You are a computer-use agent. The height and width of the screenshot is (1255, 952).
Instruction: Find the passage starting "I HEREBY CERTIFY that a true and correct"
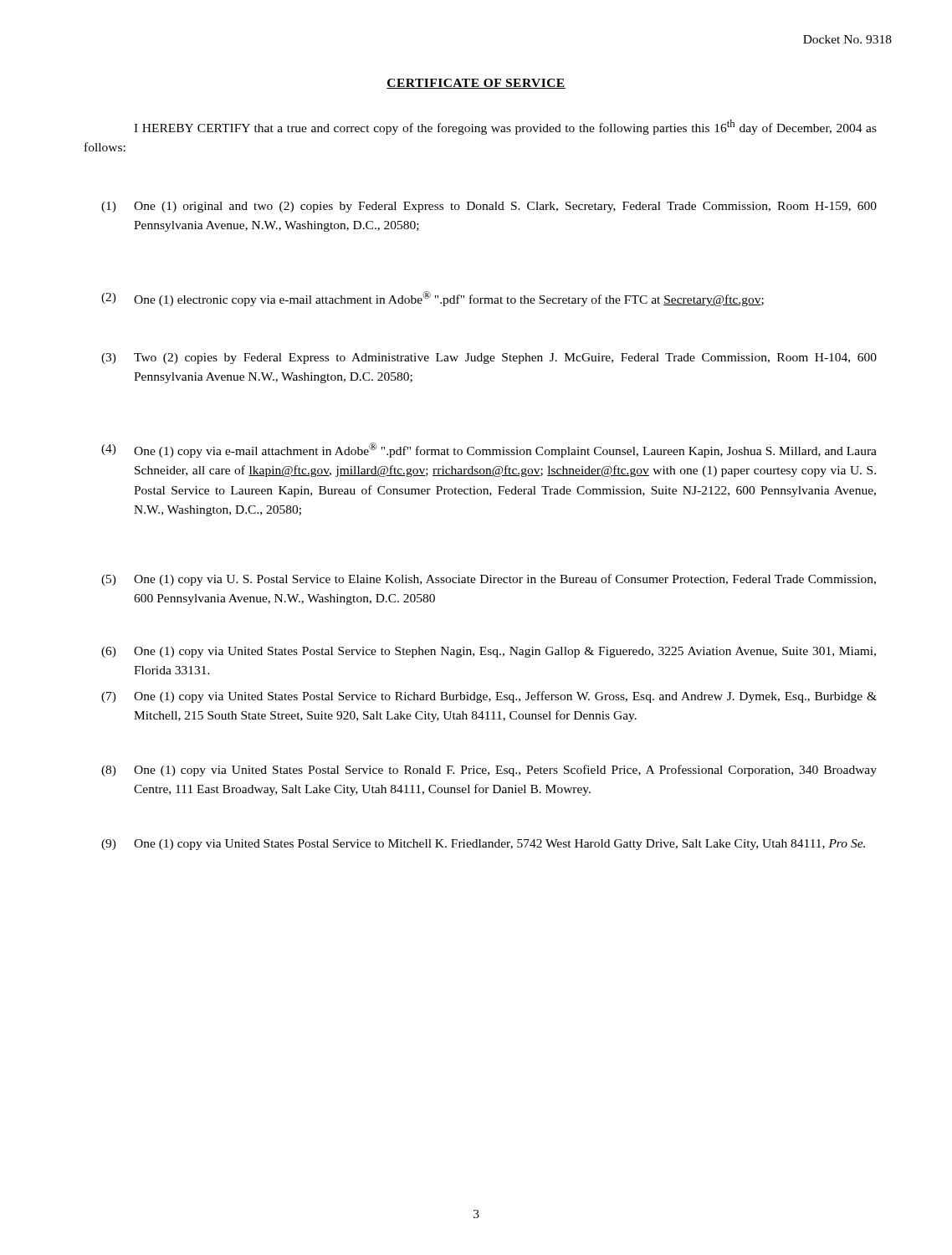click(480, 136)
